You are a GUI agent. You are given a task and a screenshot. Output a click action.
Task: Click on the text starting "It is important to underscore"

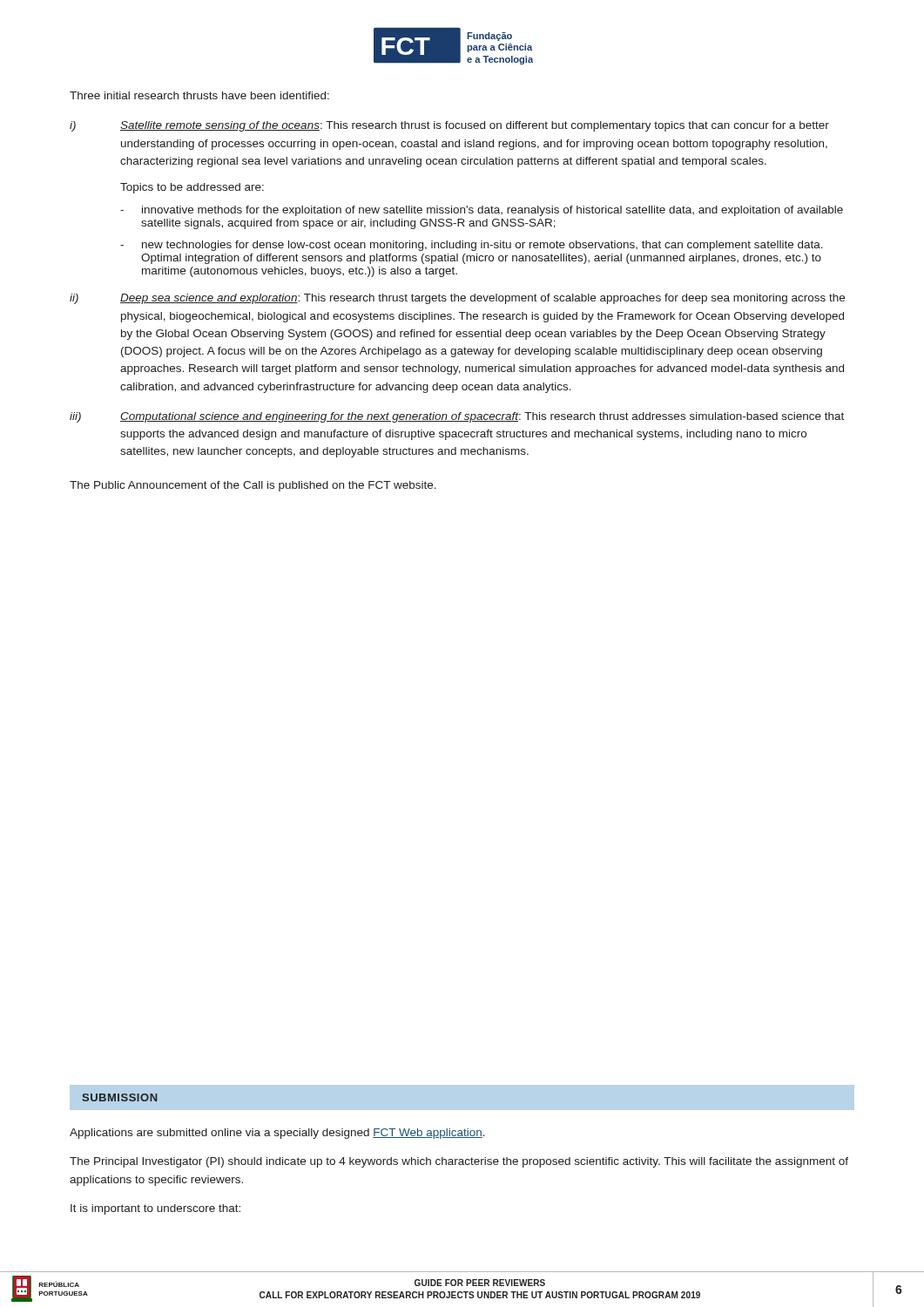(156, 1208)
